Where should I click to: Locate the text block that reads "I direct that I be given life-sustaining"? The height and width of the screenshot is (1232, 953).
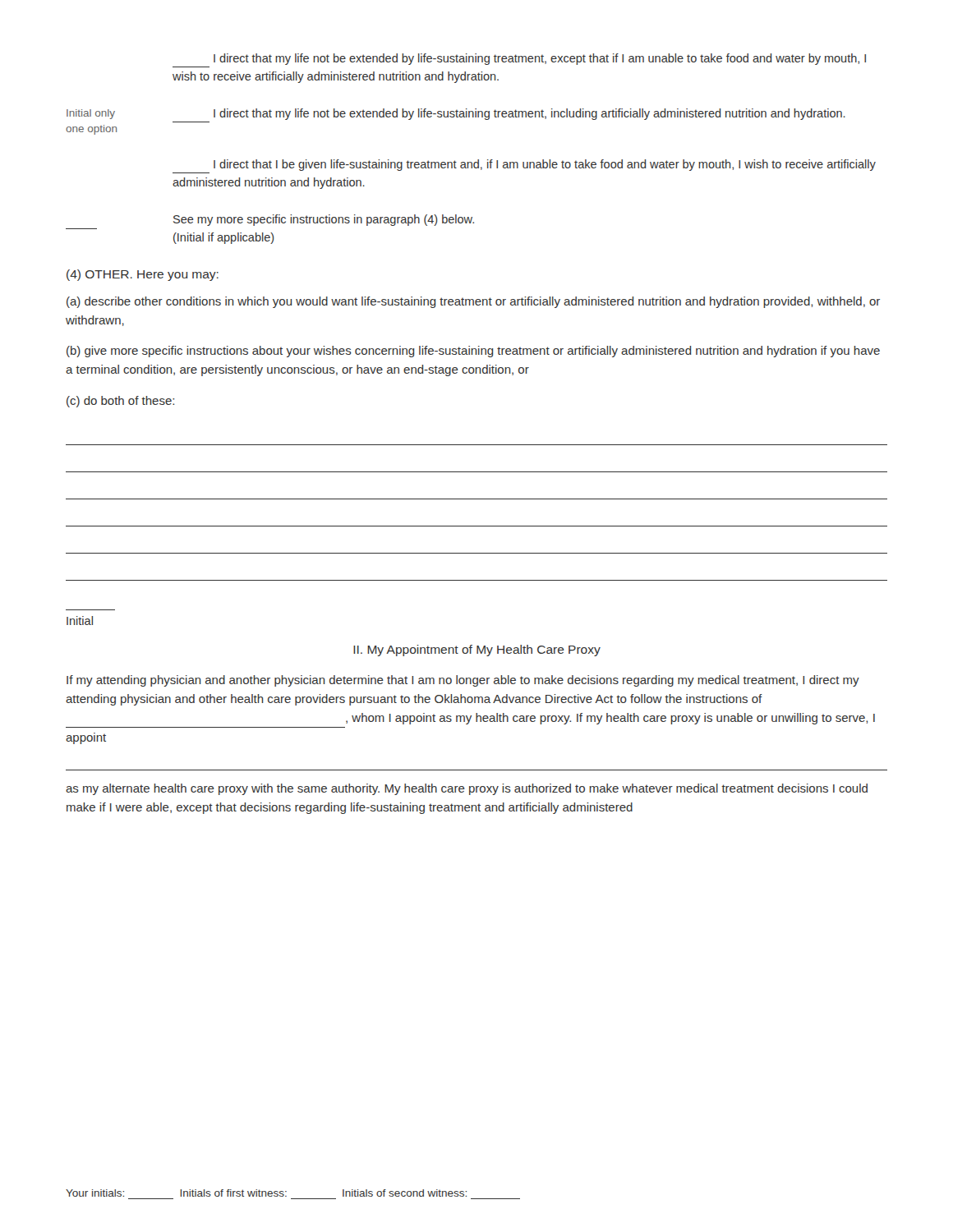click(x=476, y=173)
